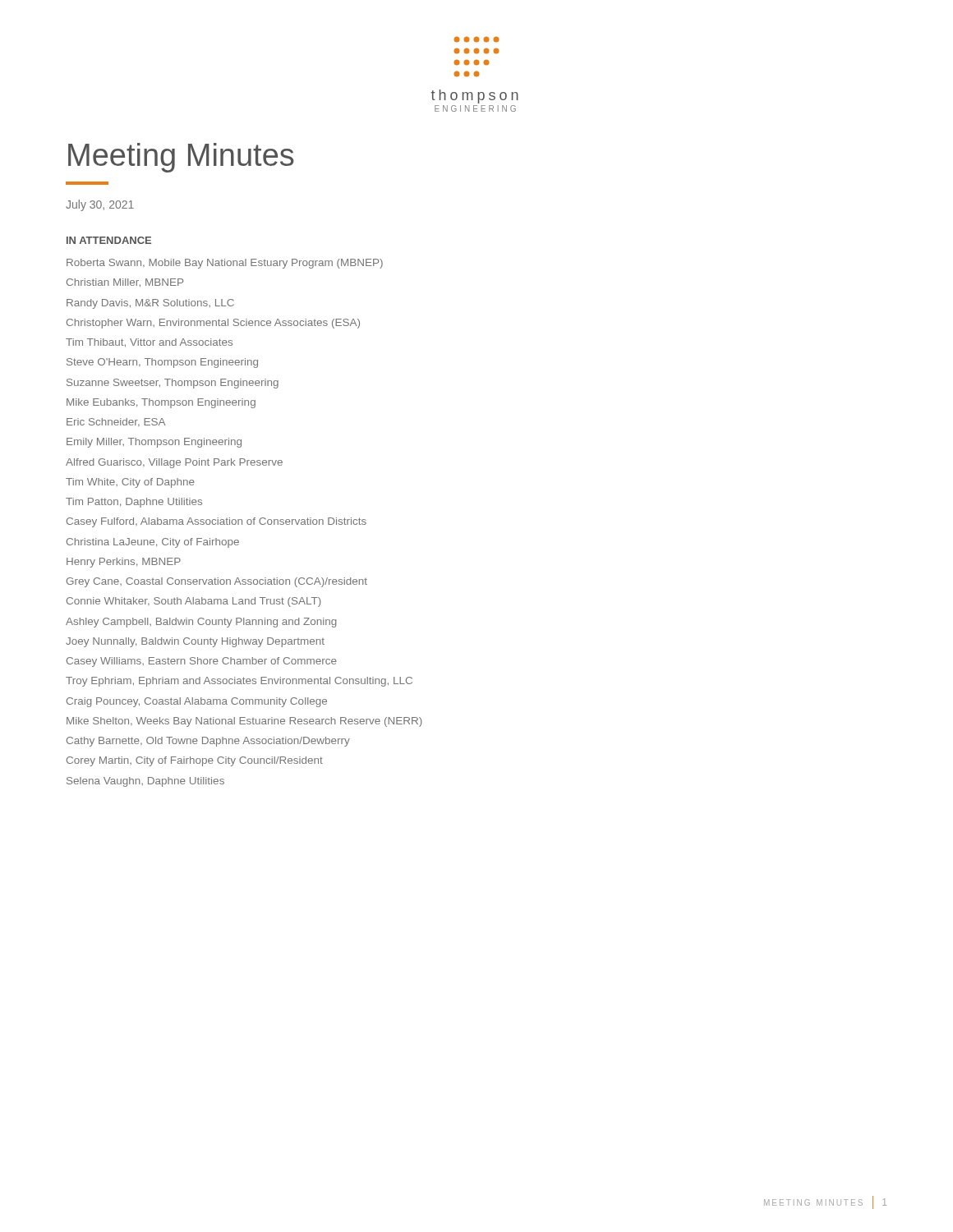This screenshot has width=953, height=1232.
Task: Click on the element starting "Casey Fulford, Alabama"
Action: (216, 521)
